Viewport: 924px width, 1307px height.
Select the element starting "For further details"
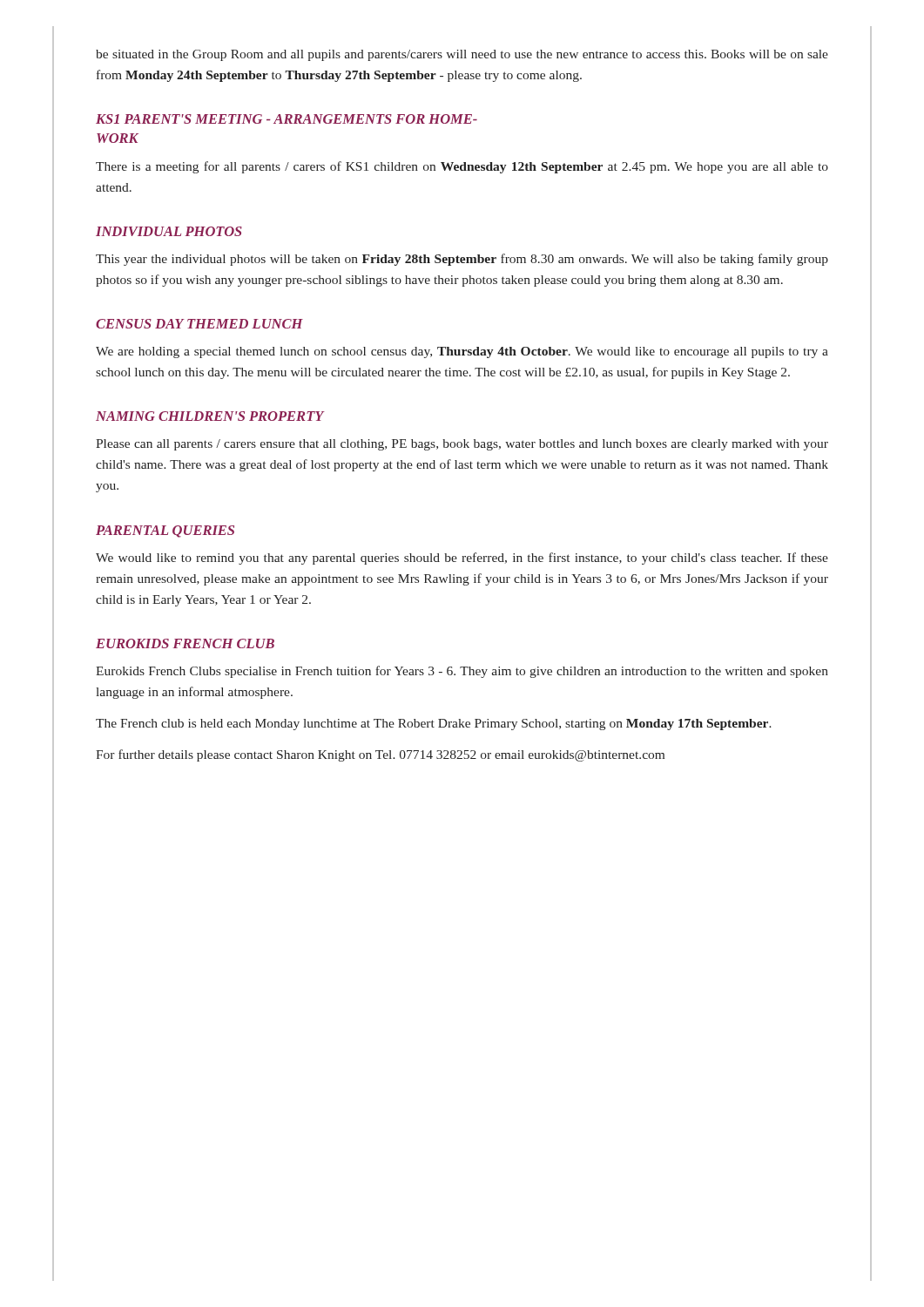tap(381, 754)
